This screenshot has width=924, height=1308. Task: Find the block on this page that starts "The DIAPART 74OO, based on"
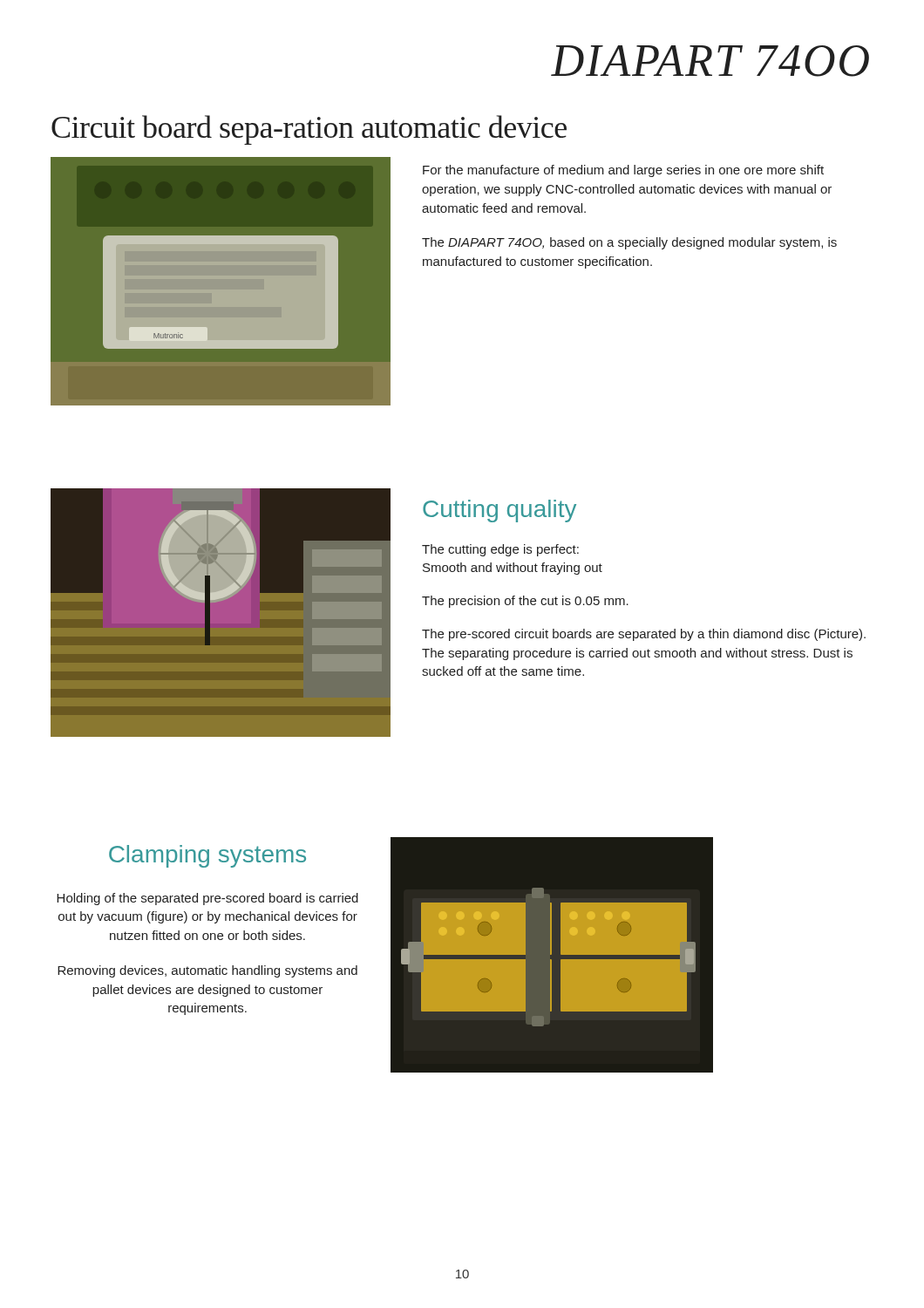(x=648, y=252)
